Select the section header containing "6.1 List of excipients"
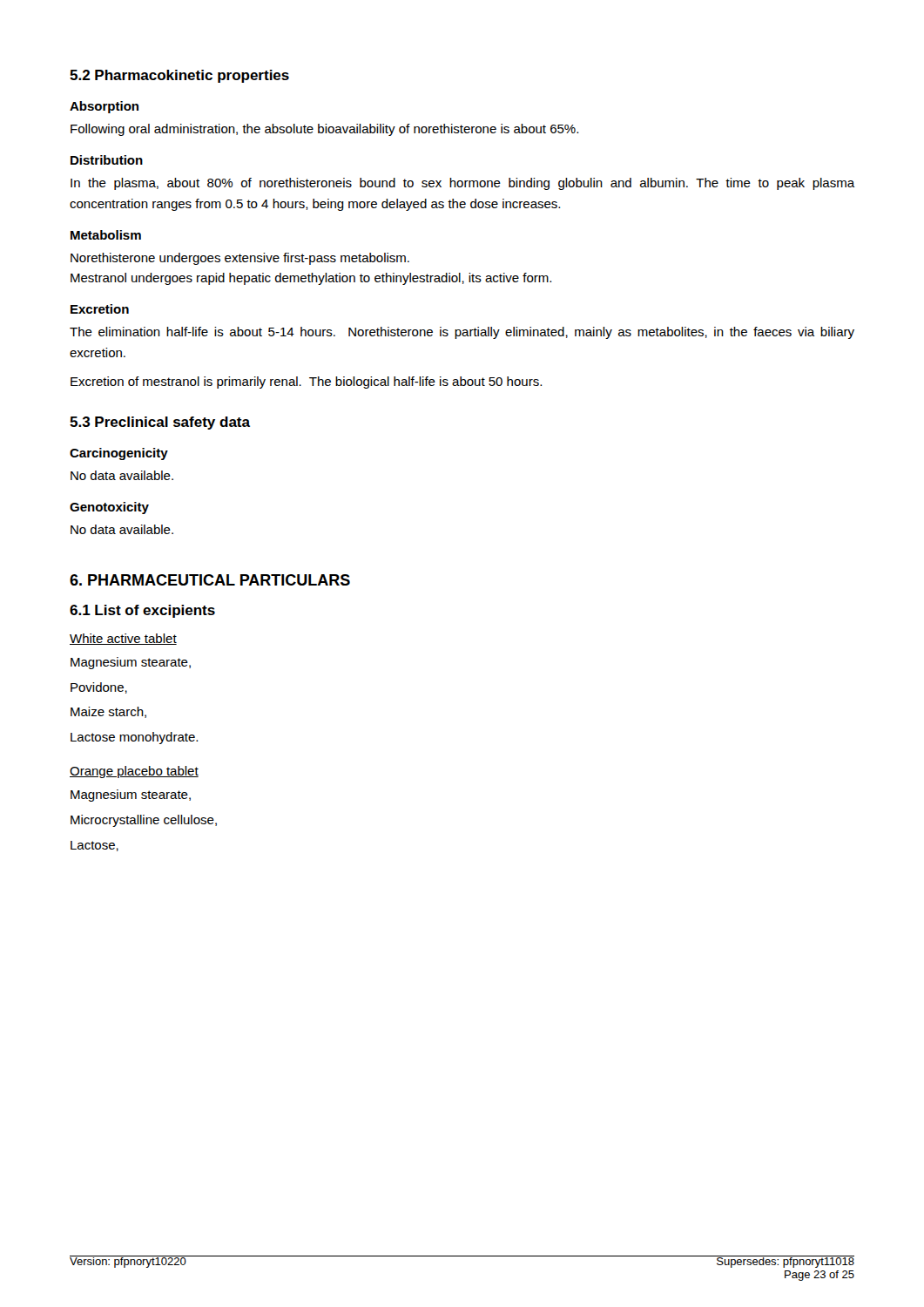 (x=142, y=610)
